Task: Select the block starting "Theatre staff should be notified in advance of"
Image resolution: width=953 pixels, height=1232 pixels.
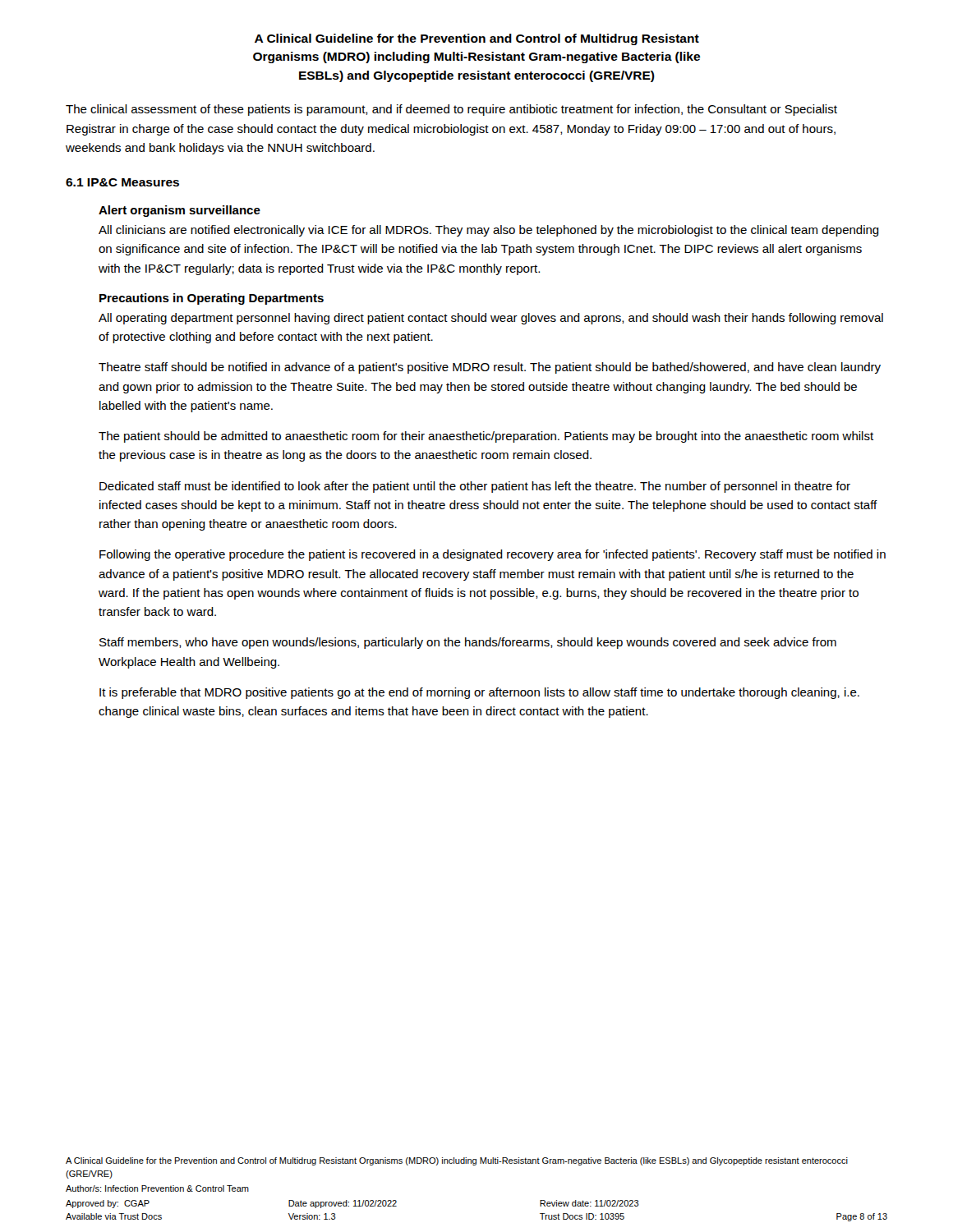Action: tap(490, 386)
